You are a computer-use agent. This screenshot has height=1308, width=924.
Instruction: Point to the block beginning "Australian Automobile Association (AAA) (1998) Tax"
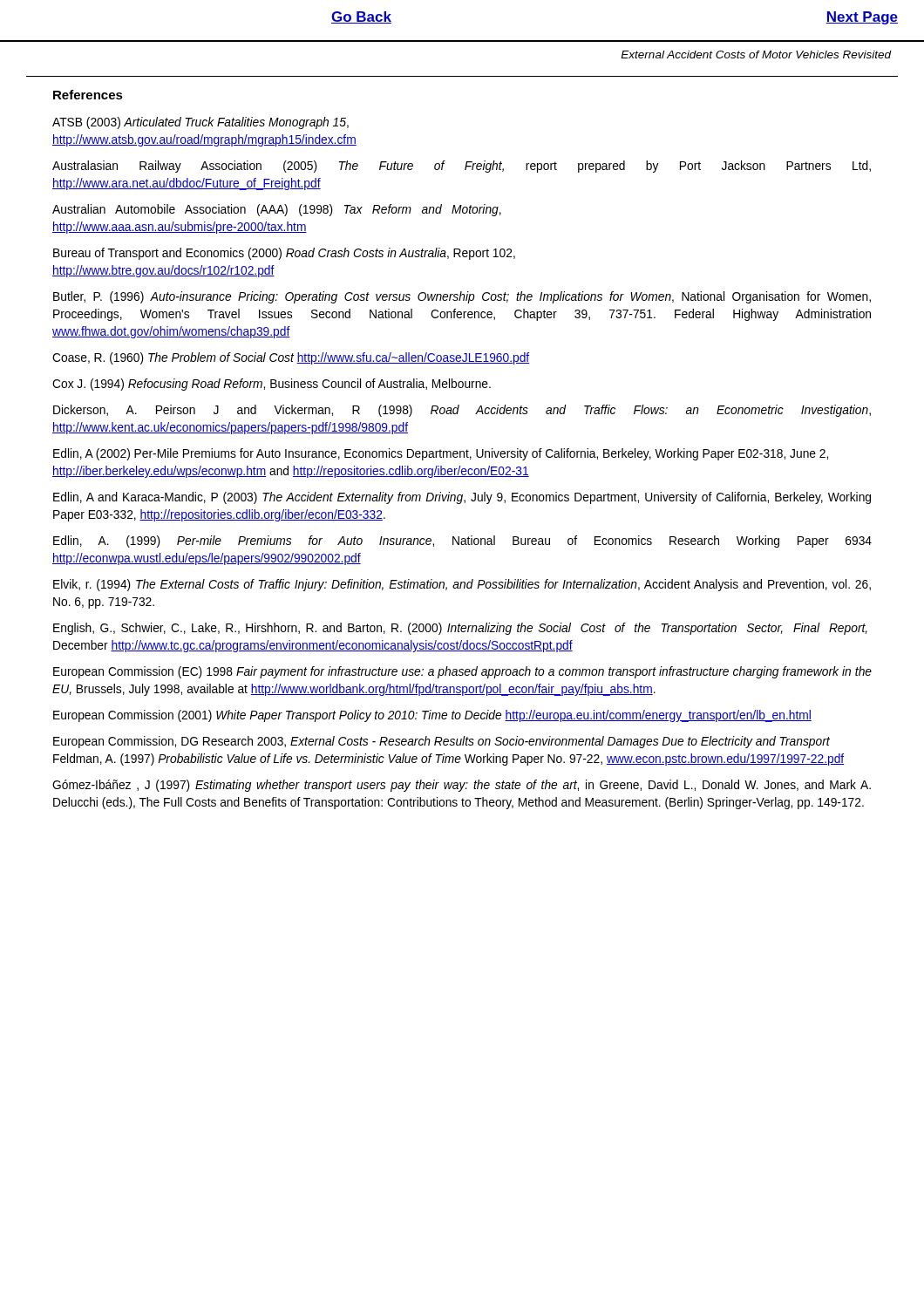[277, 218]
